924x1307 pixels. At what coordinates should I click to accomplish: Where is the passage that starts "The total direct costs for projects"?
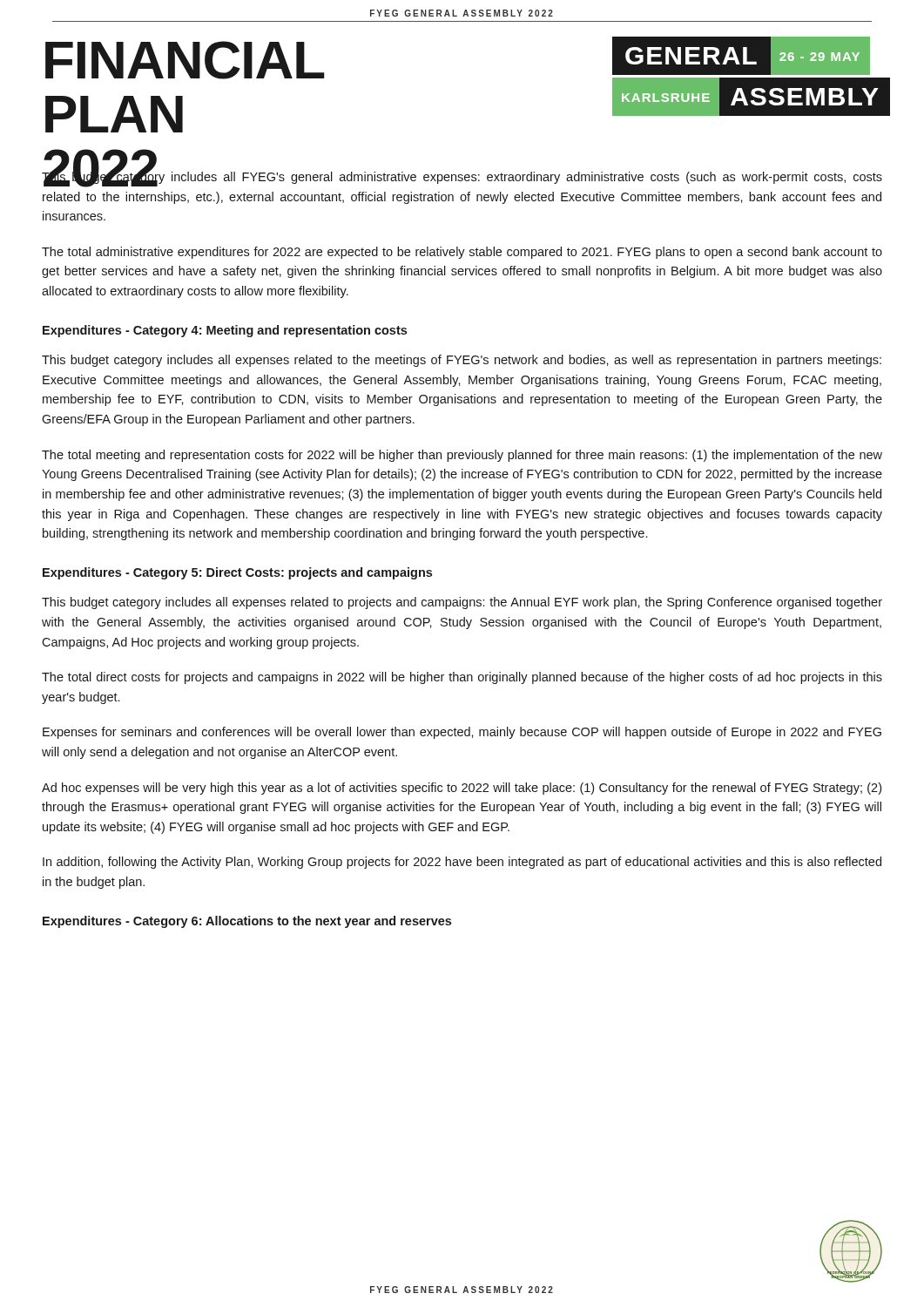(462, 687)
